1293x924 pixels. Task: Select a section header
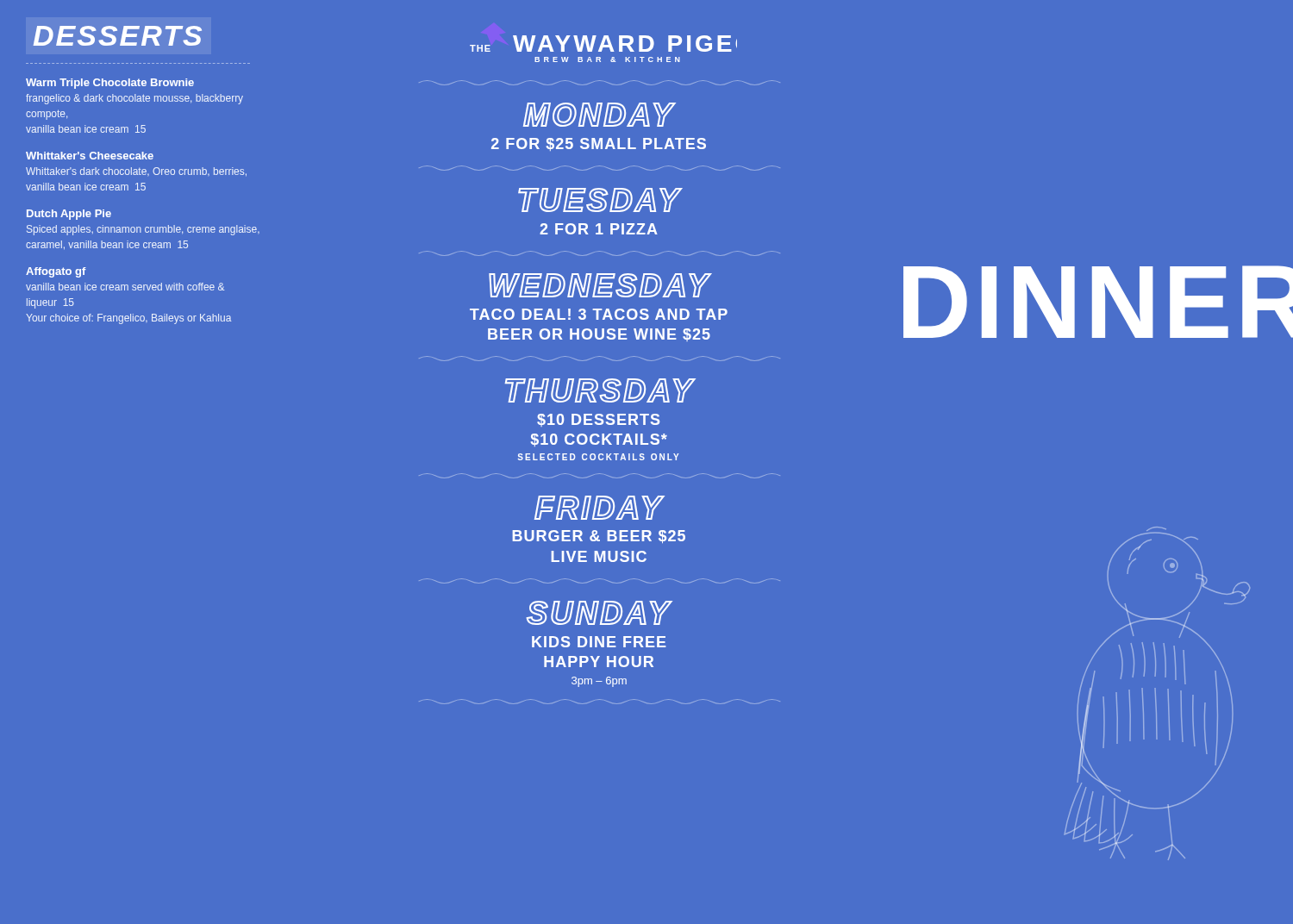pyautogui.click(x=118, y=36)
